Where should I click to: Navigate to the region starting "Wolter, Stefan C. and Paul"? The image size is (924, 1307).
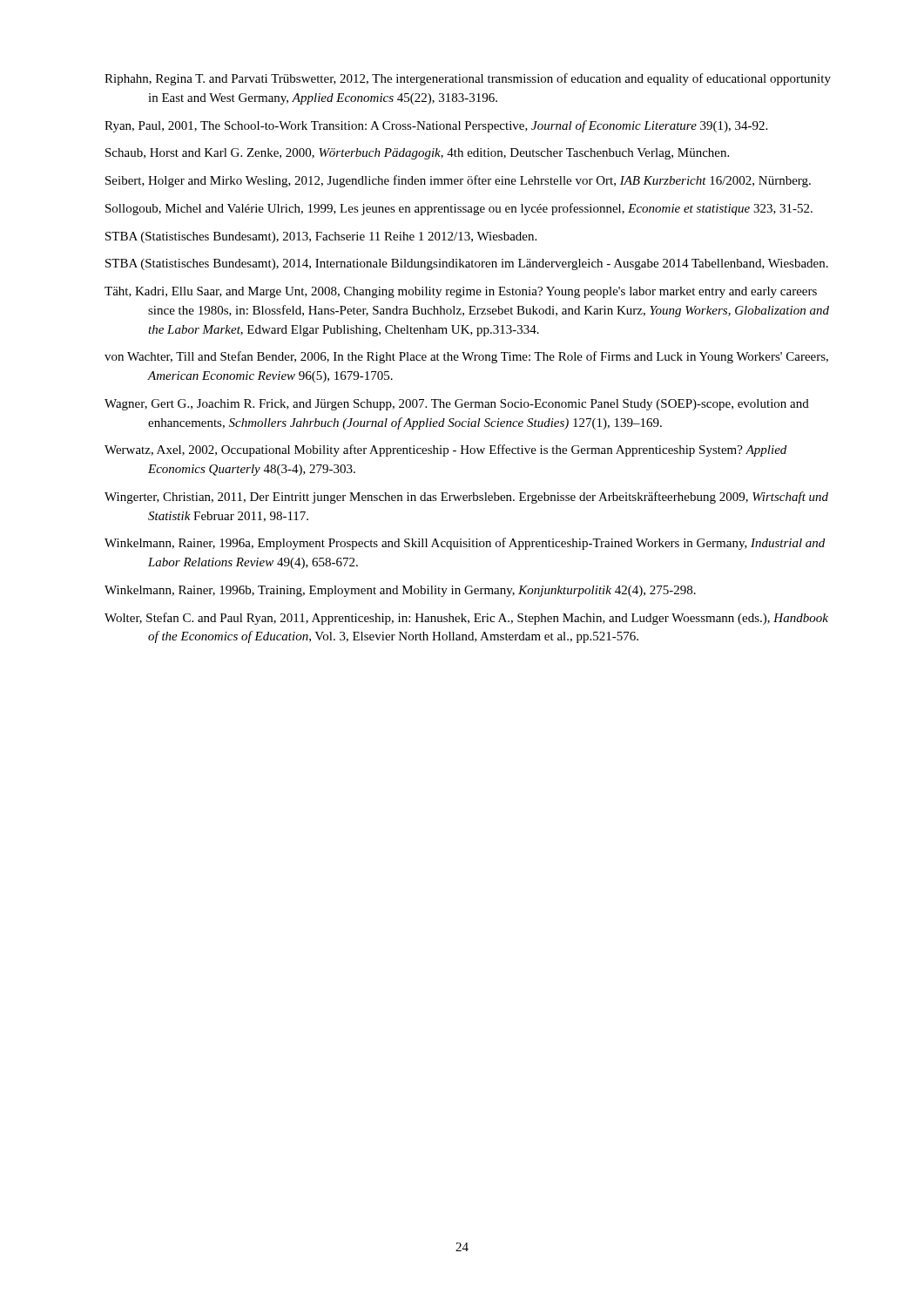466,627
